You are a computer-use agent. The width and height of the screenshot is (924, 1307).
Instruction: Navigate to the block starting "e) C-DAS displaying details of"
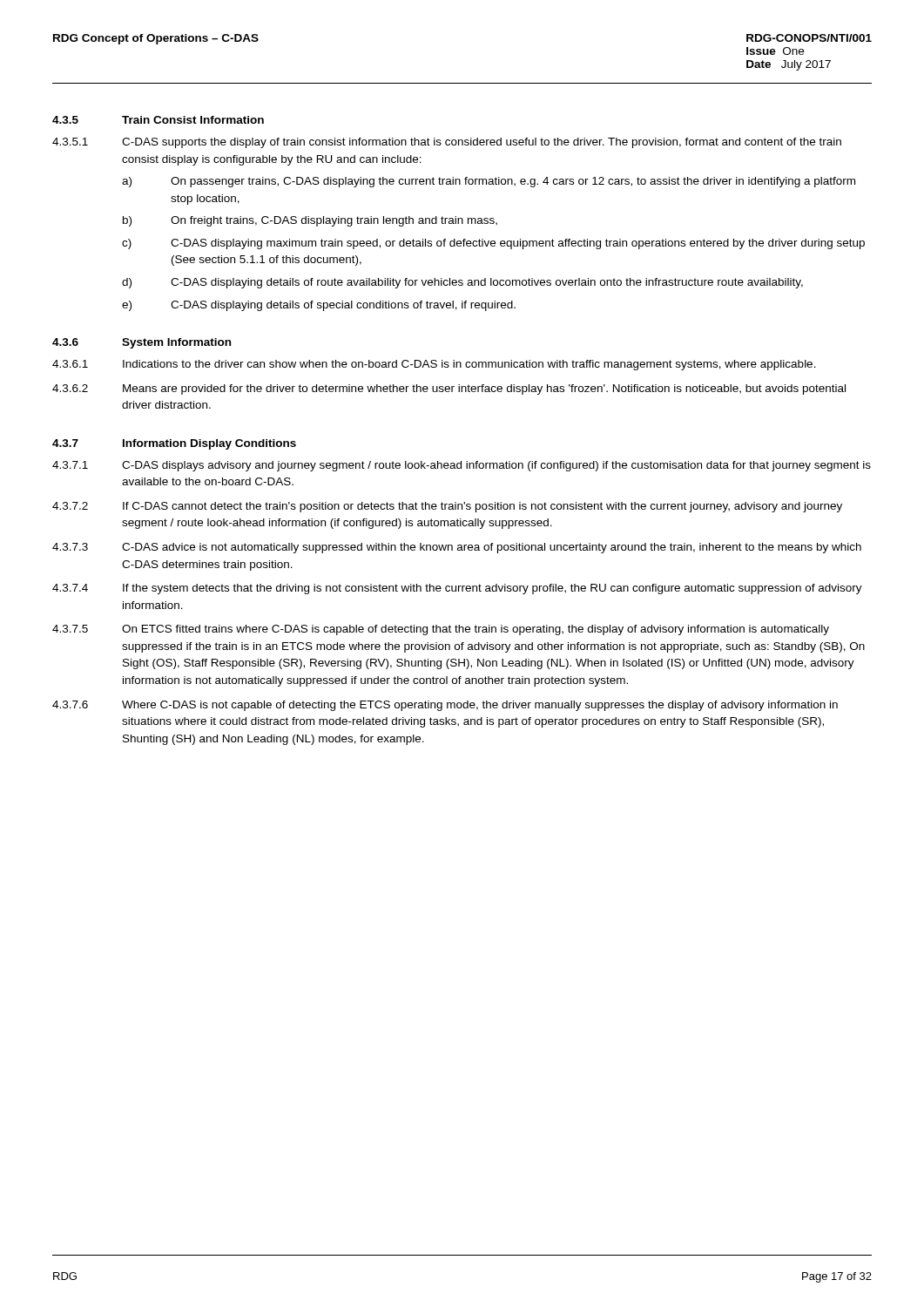tap(497, 304)
